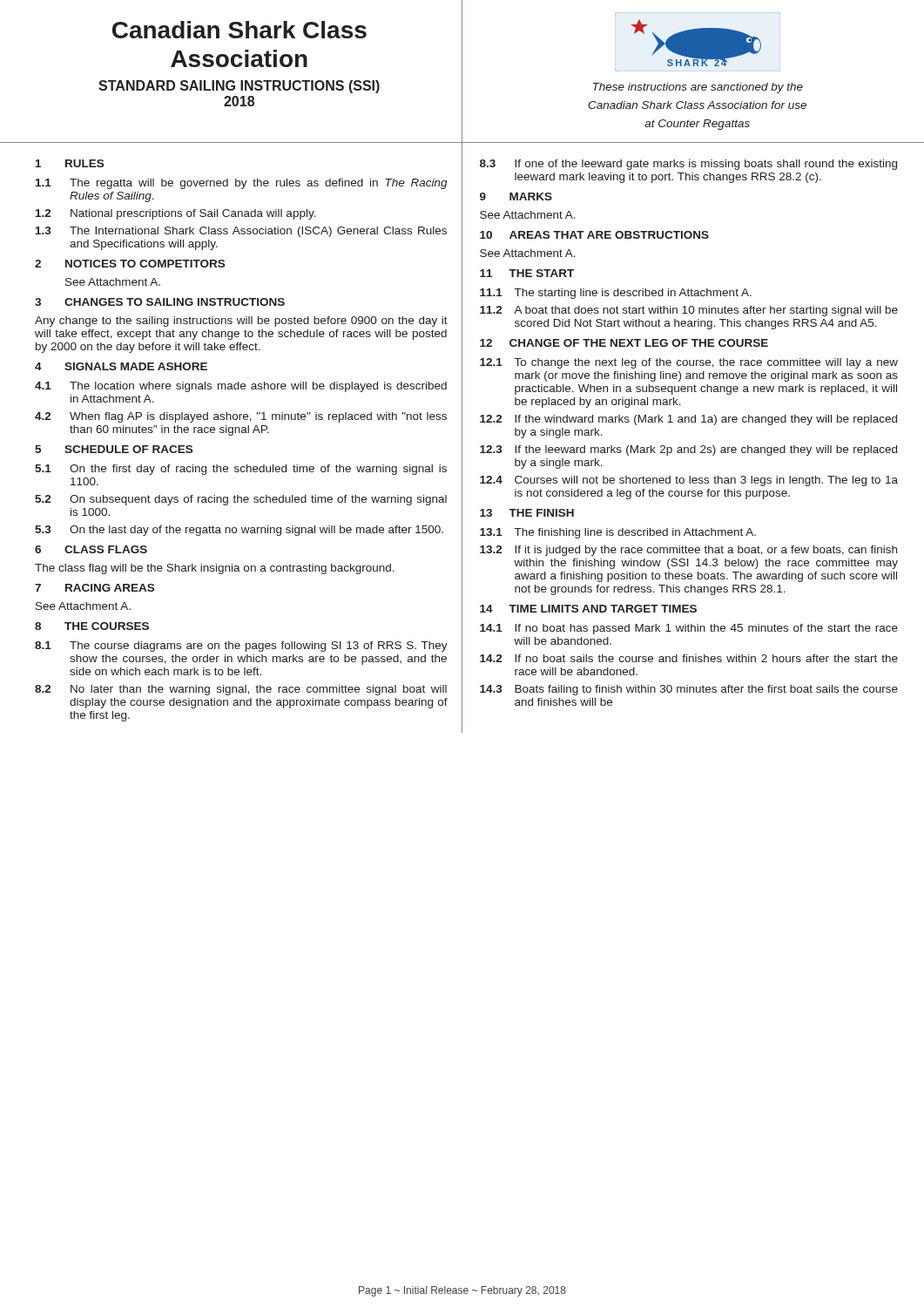Navigate to the text block starting "4.2 When flag AP is displayed ashore, "1"
This screenshot has height=1307, width=924.
point(241,422)
